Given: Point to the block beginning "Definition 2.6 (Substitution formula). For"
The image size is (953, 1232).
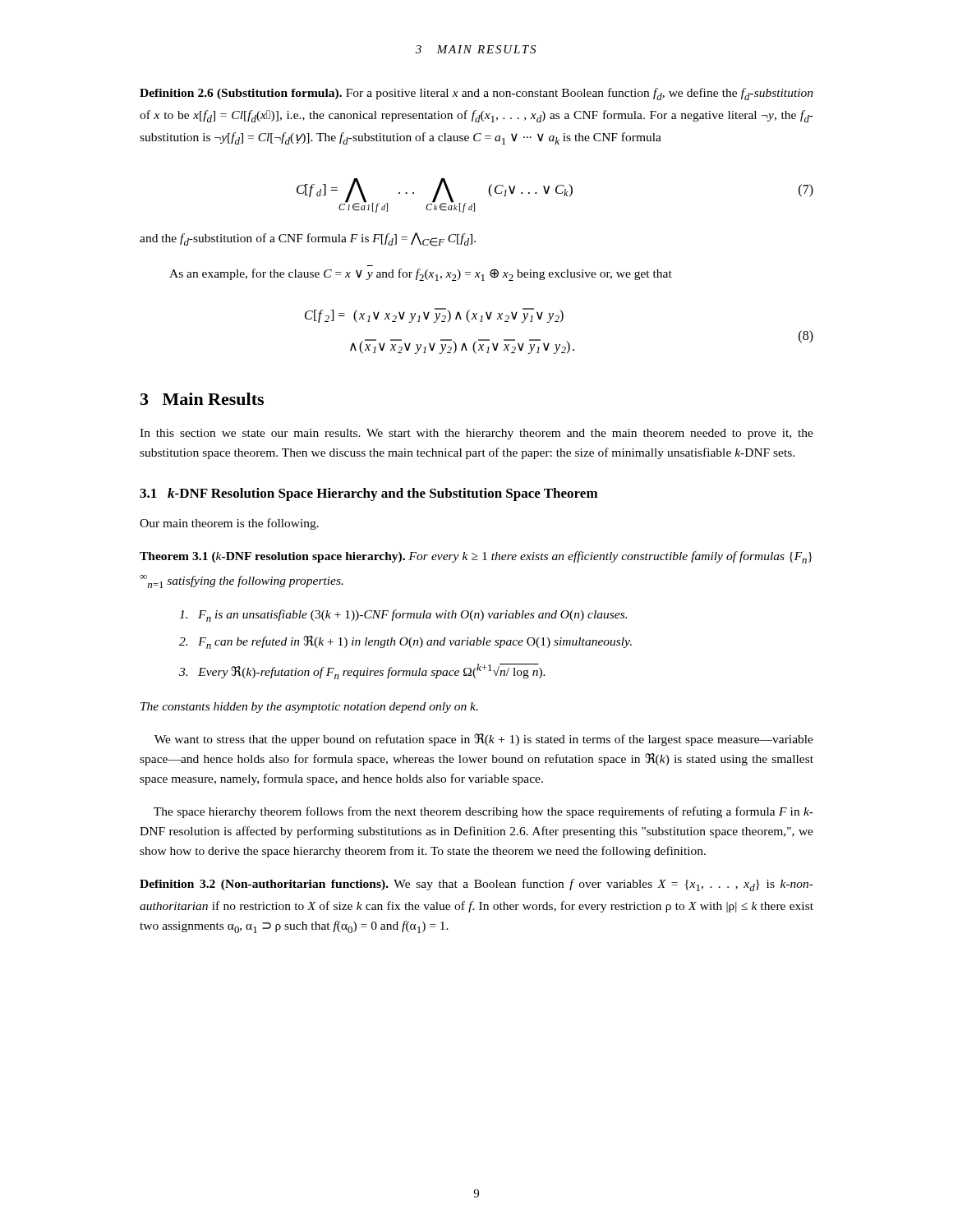Looking at the screenshot, I should tap(476, 116).
